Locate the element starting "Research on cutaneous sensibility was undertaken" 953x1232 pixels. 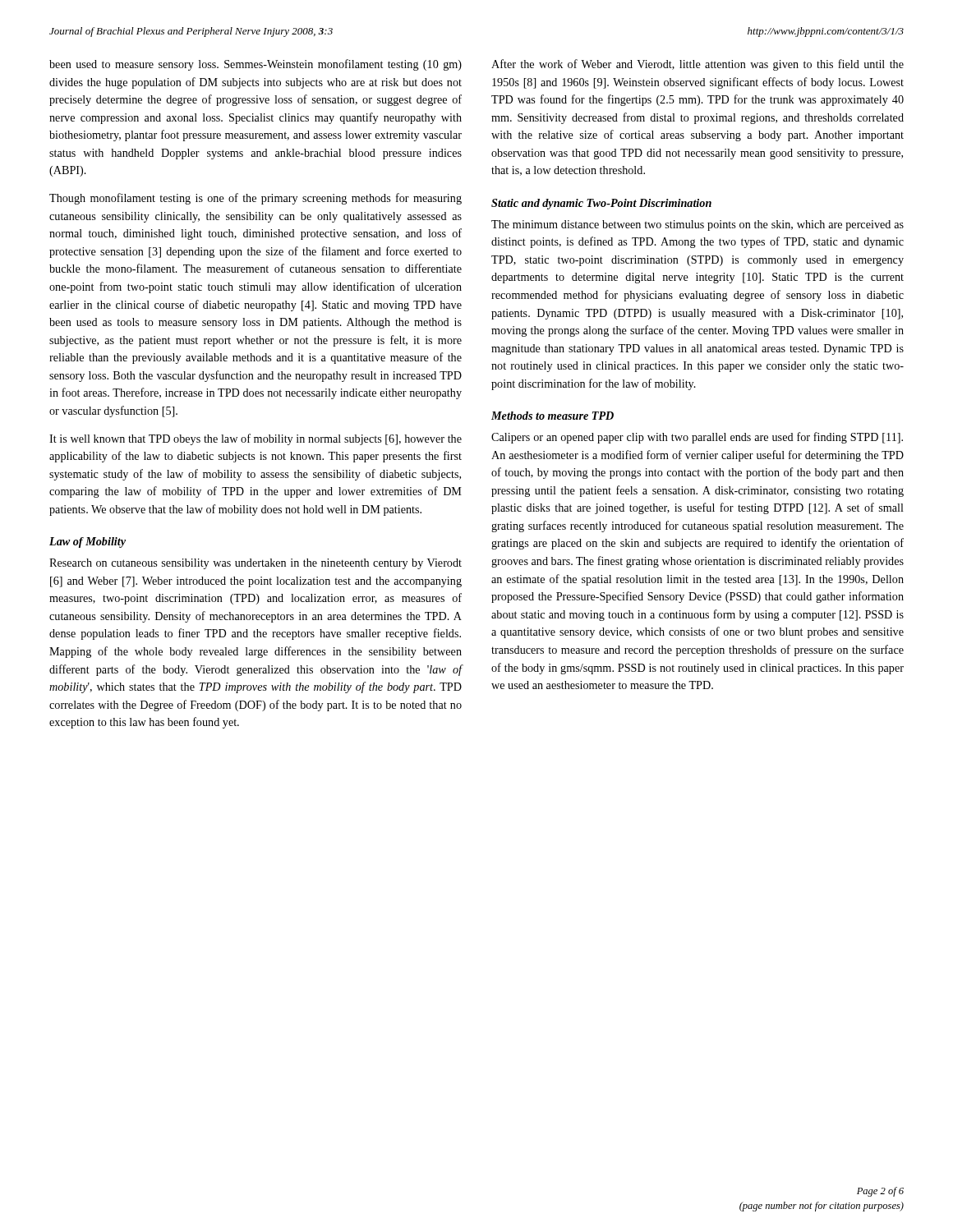[255, 643]
